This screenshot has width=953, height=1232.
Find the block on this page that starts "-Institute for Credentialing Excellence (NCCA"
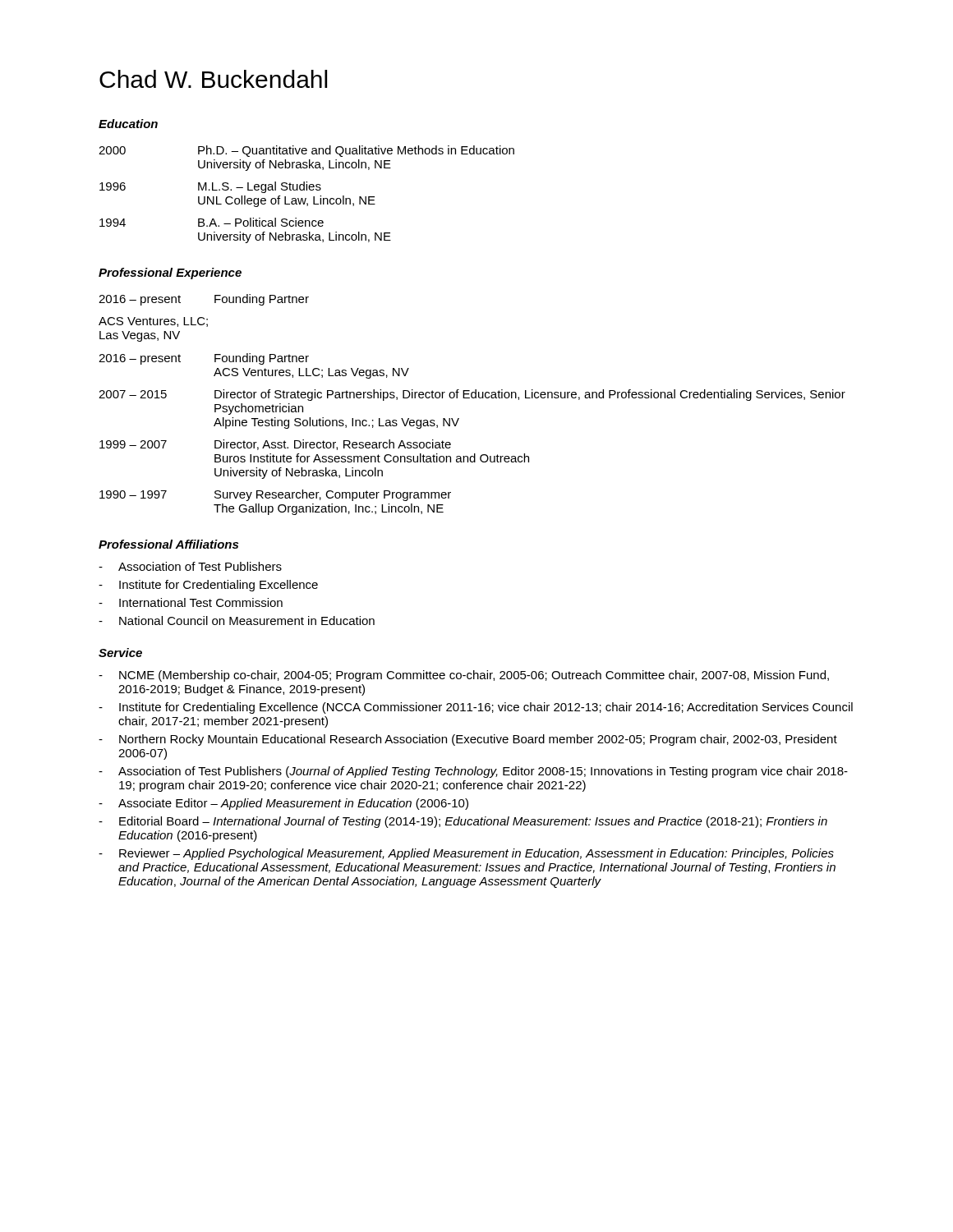[476, 714]
